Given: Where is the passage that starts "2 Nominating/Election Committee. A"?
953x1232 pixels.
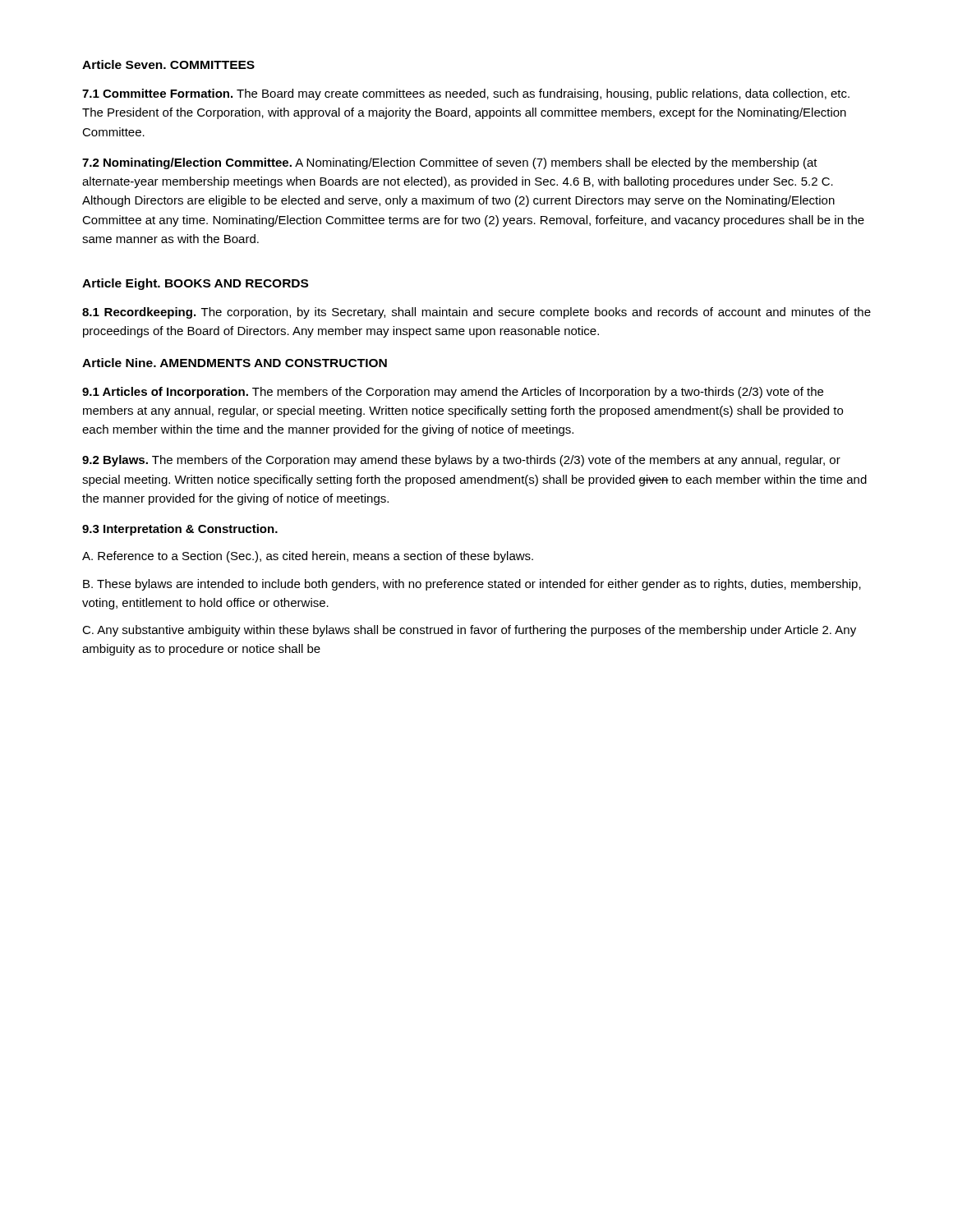Looking at the screenshot, I should coord(473,200).
